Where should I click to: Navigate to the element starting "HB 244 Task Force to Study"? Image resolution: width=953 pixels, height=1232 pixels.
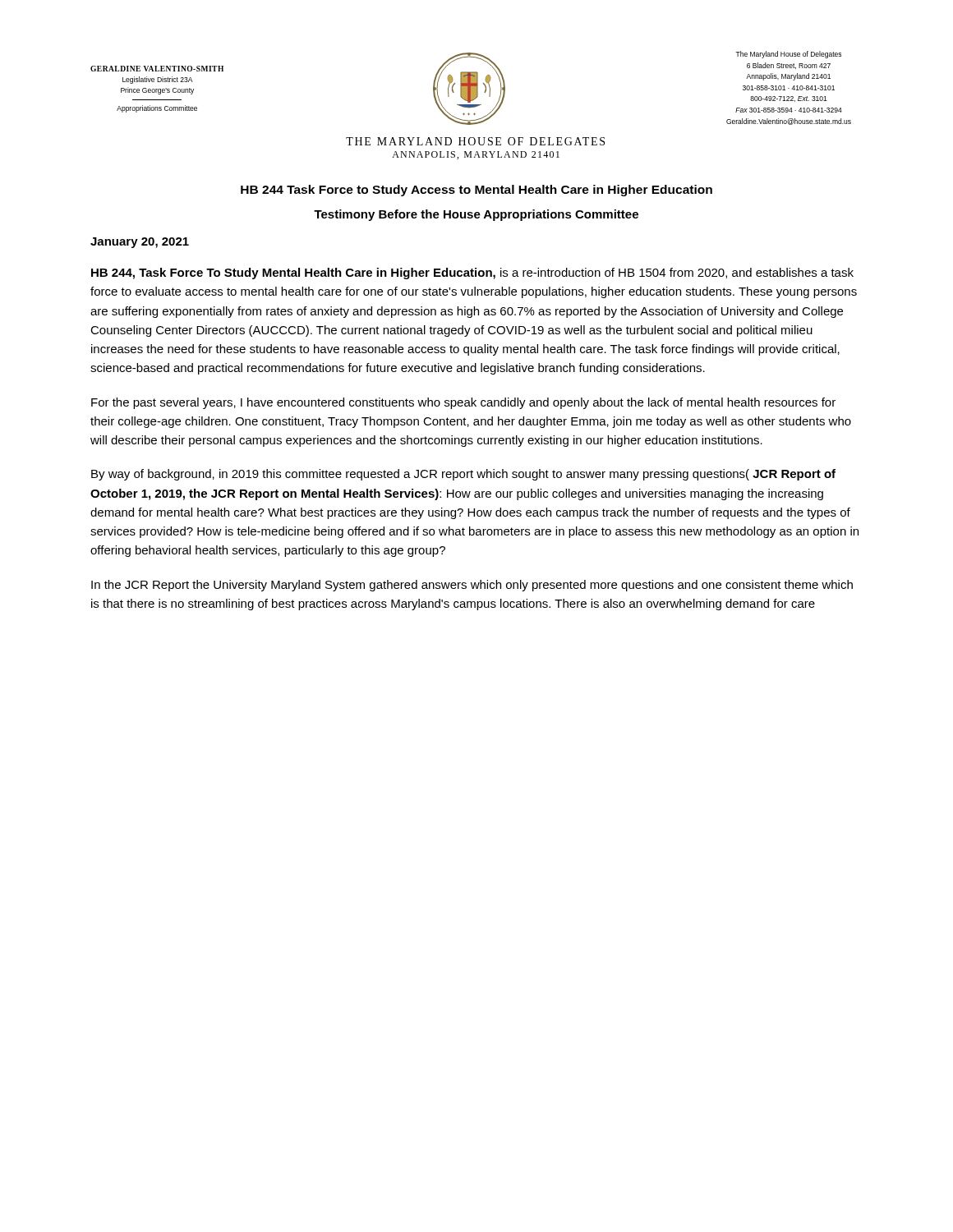(476, 189)
